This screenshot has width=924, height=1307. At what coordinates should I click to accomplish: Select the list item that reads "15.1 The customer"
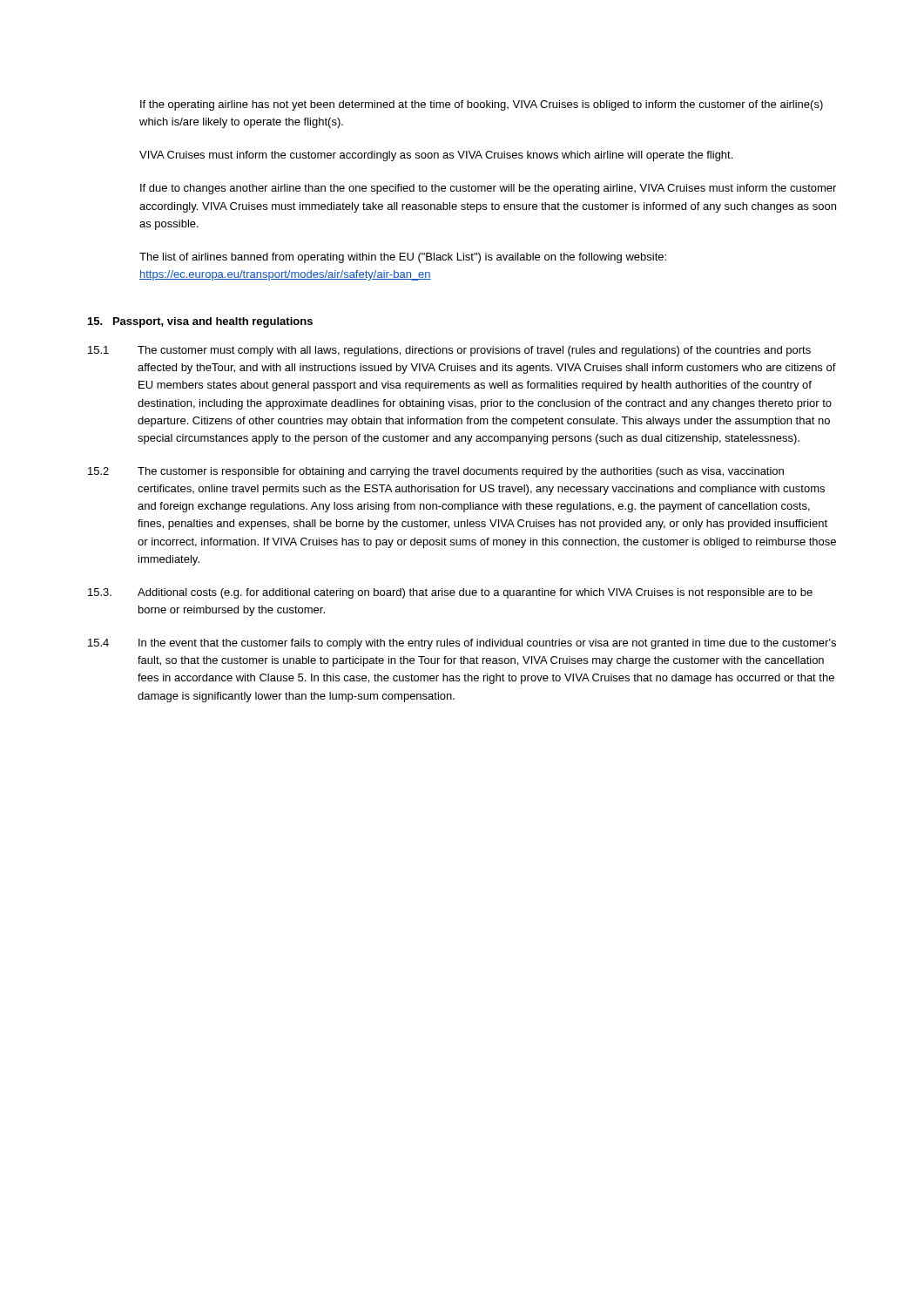[x=462, y=394]
